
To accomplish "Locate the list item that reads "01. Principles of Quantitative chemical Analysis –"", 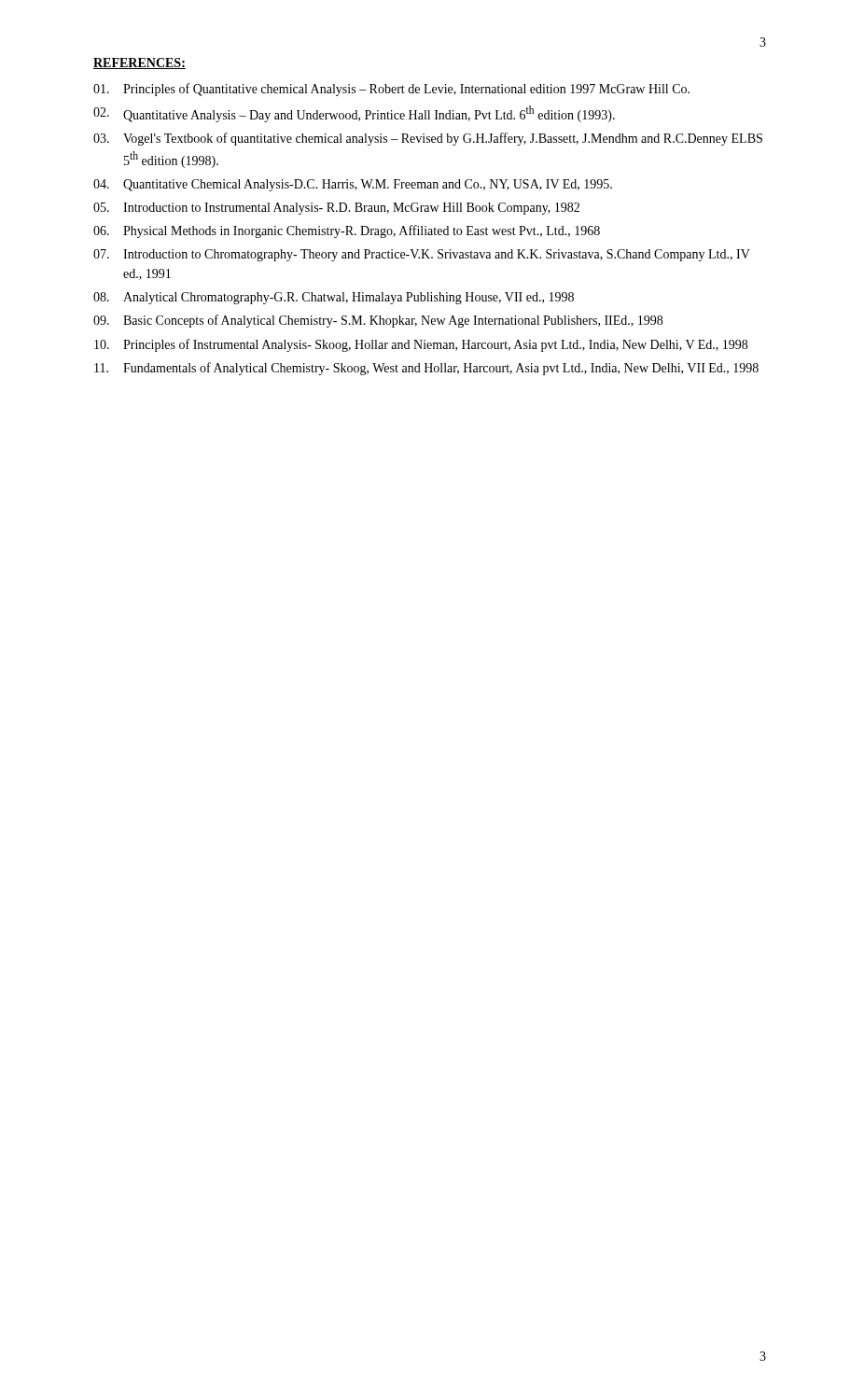I will [x=430, y=90].
